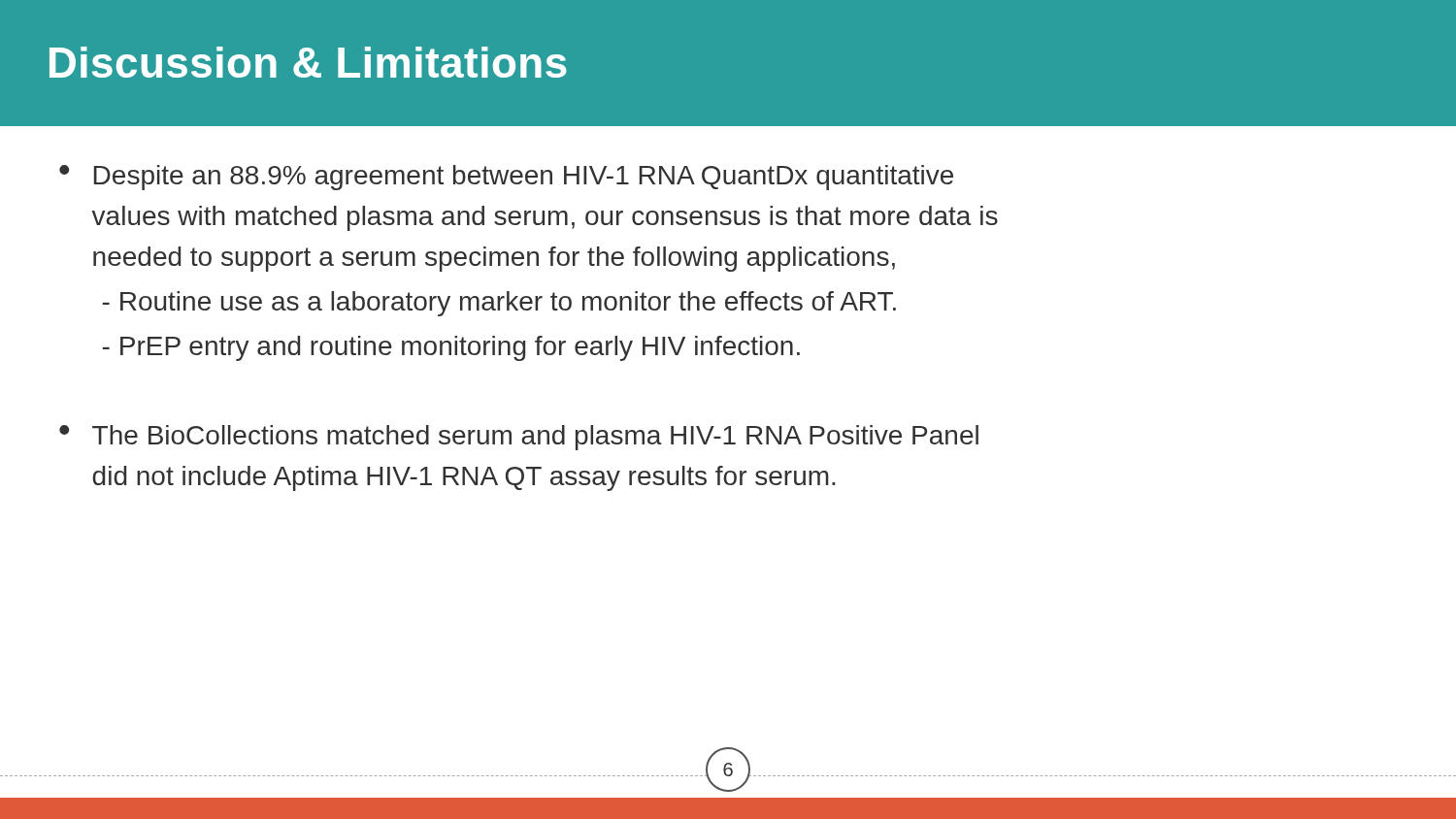Navigate to the text starting "• Despite an 88.9% agreement between"

(528, 261)
